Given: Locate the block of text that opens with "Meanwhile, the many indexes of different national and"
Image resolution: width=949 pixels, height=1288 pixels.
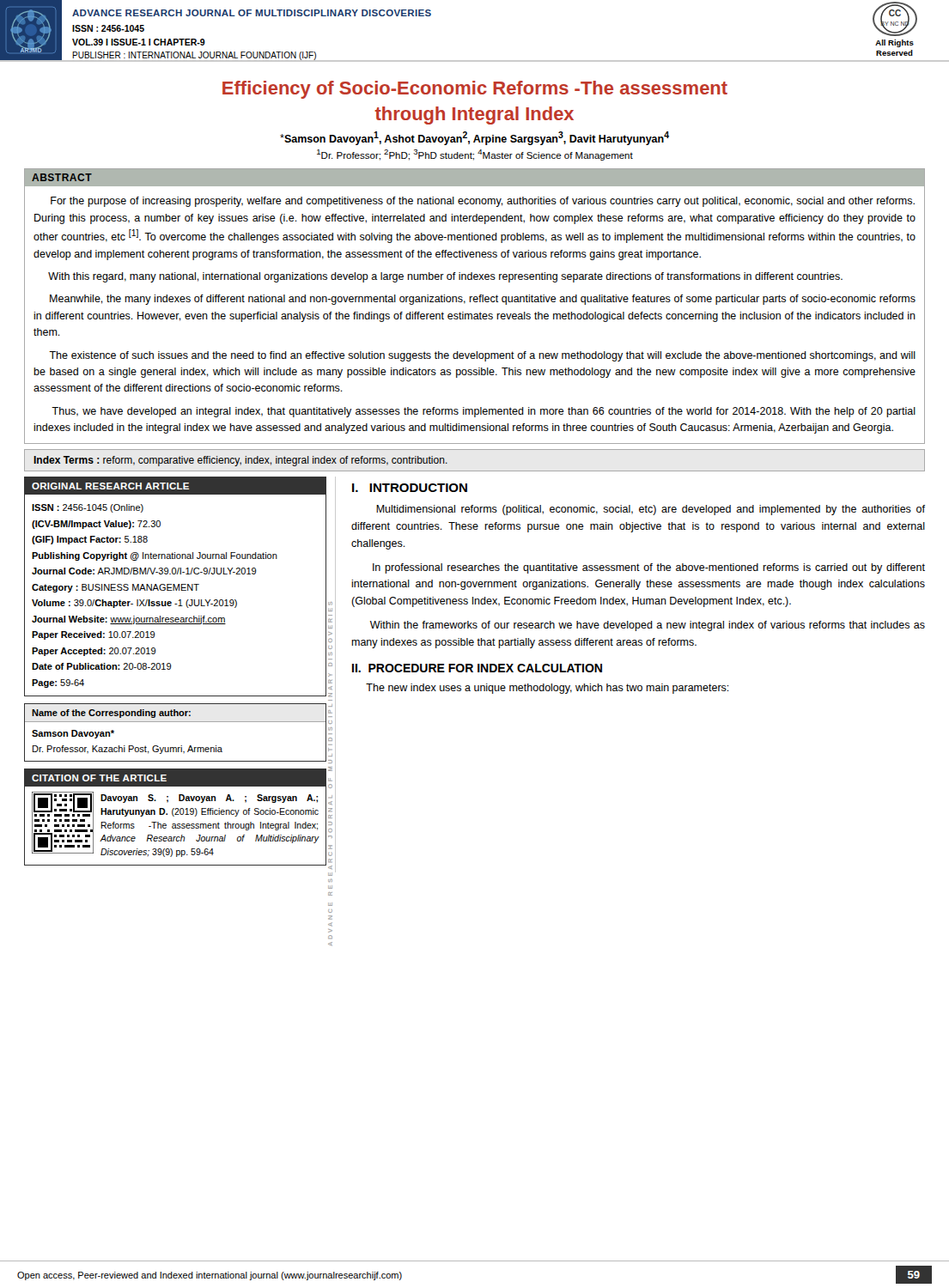Looking at the screenshot, I should point(474,316).
